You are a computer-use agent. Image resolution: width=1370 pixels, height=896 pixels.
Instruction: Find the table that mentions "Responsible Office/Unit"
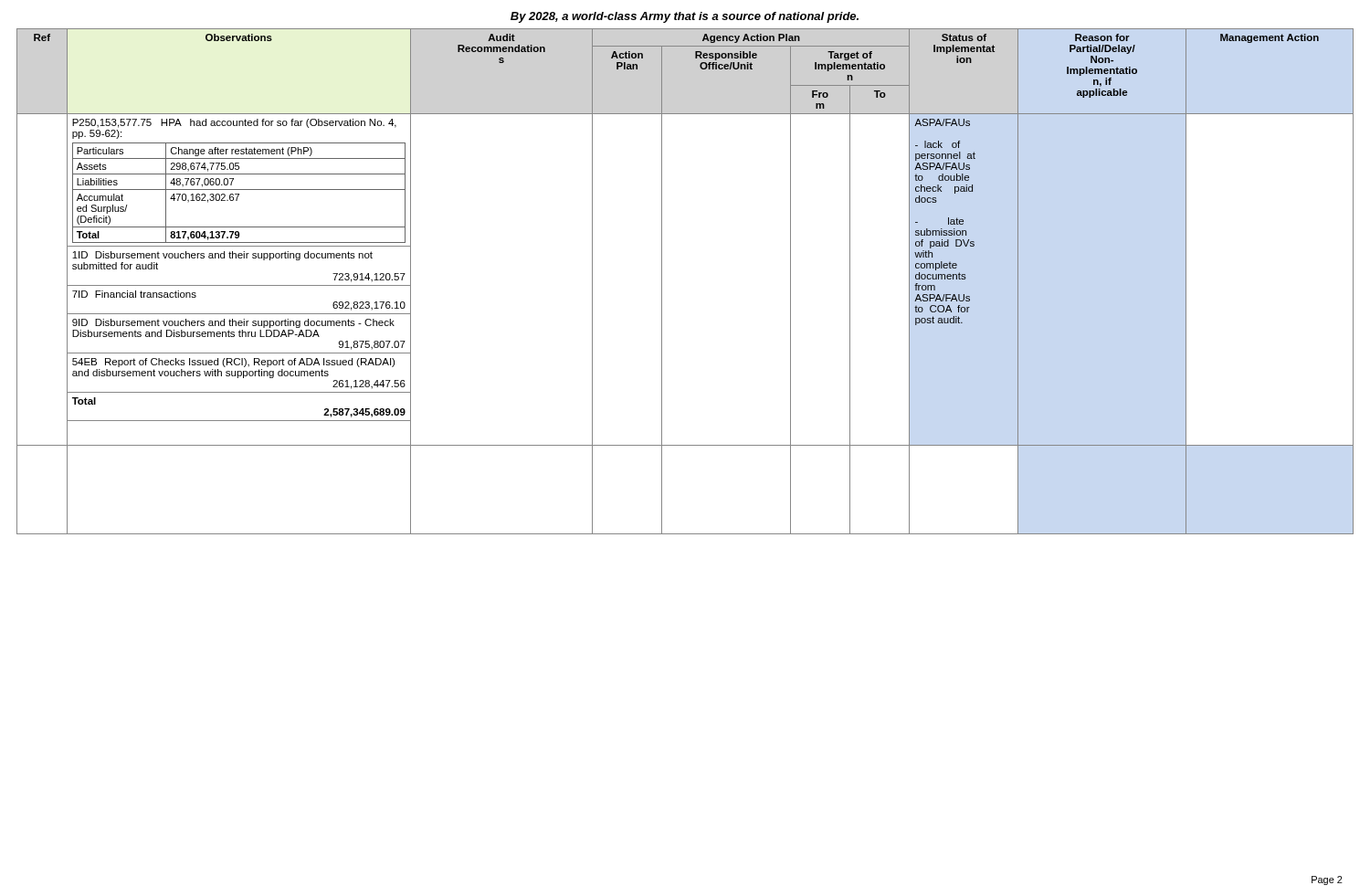coord(685,281)
